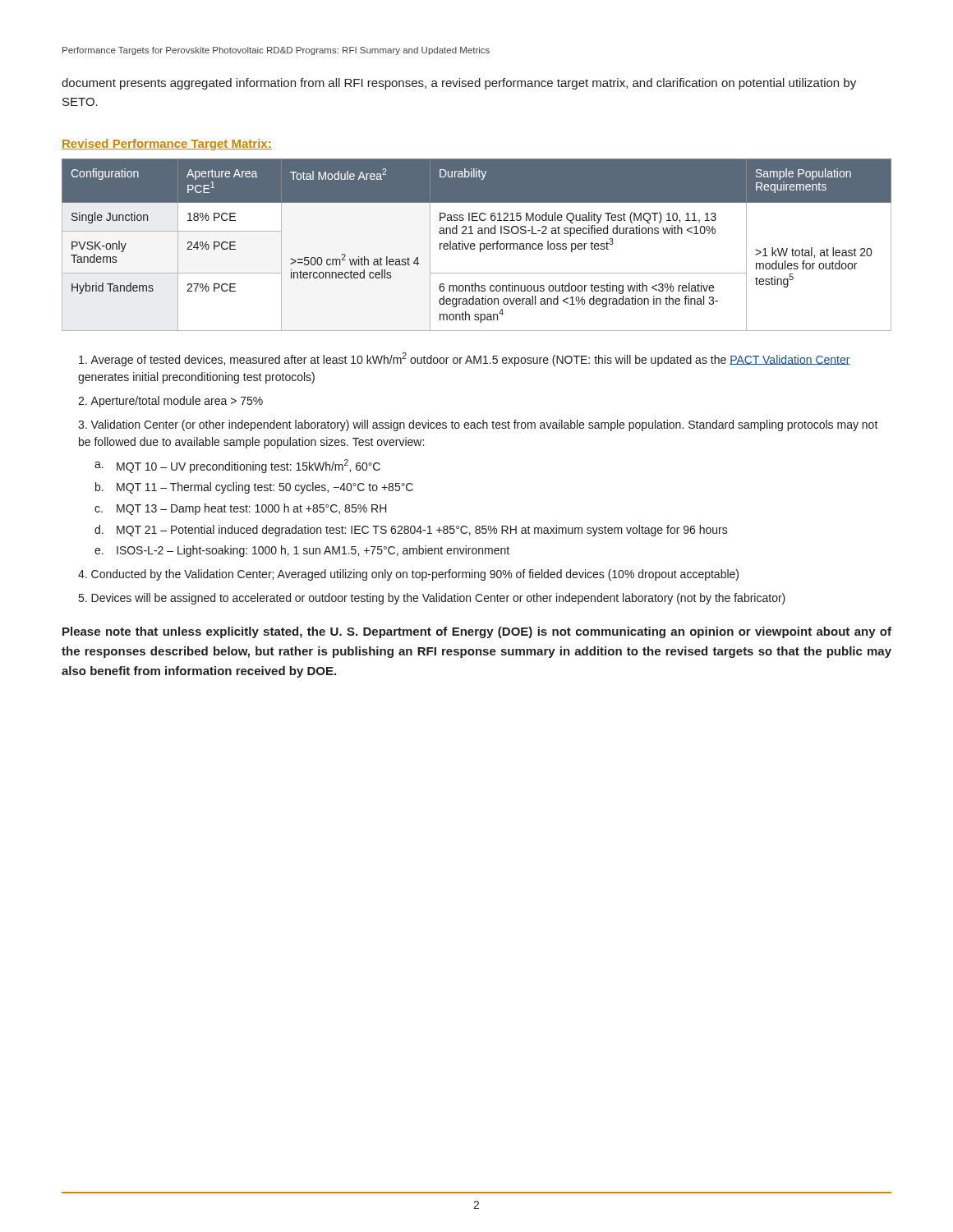Point to the block starting "document presents aggregated information from all"
This screenshot has height=1232, width=953.
[x=459, y=92]
